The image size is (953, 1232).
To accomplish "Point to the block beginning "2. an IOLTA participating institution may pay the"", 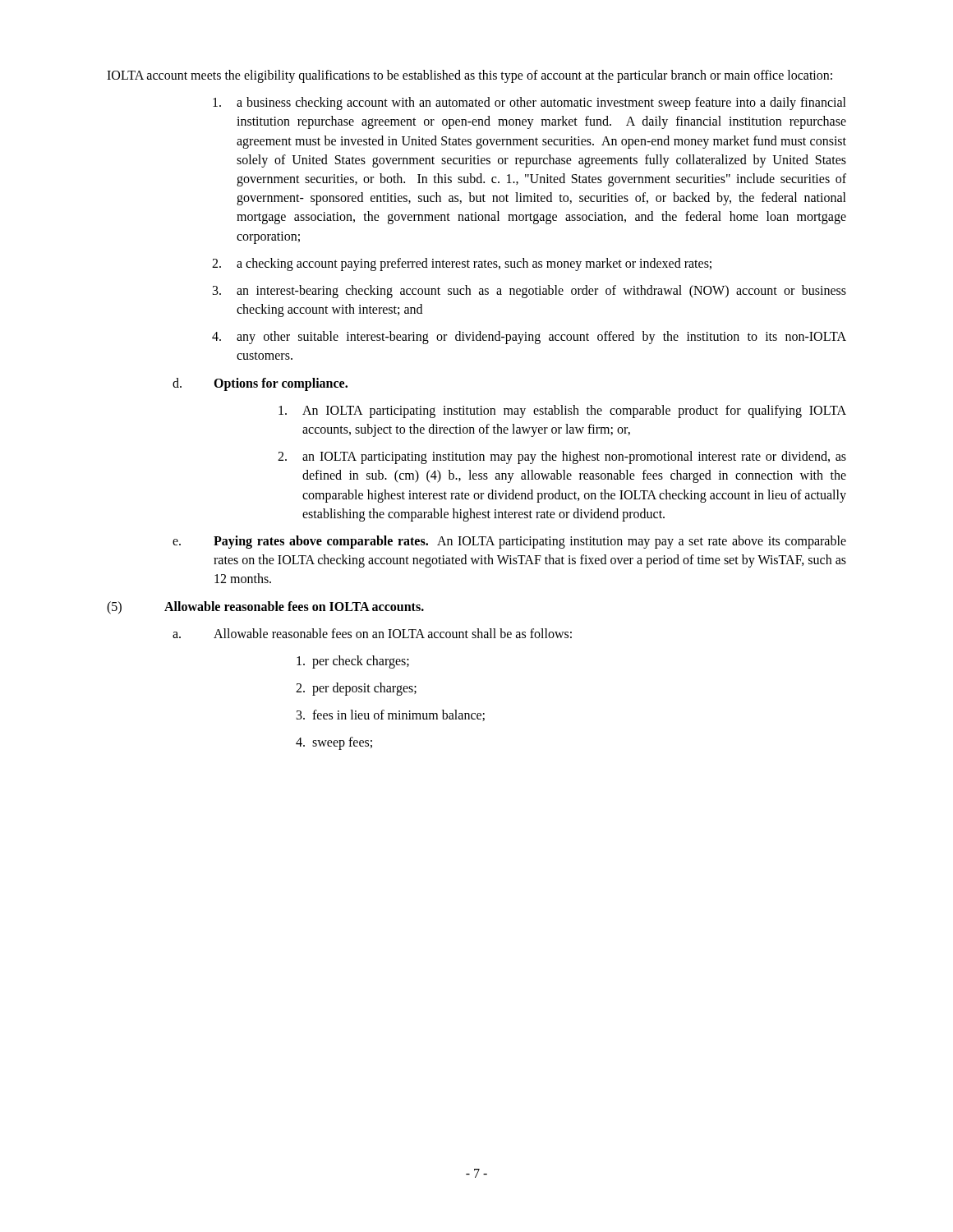I will (542, 485).
